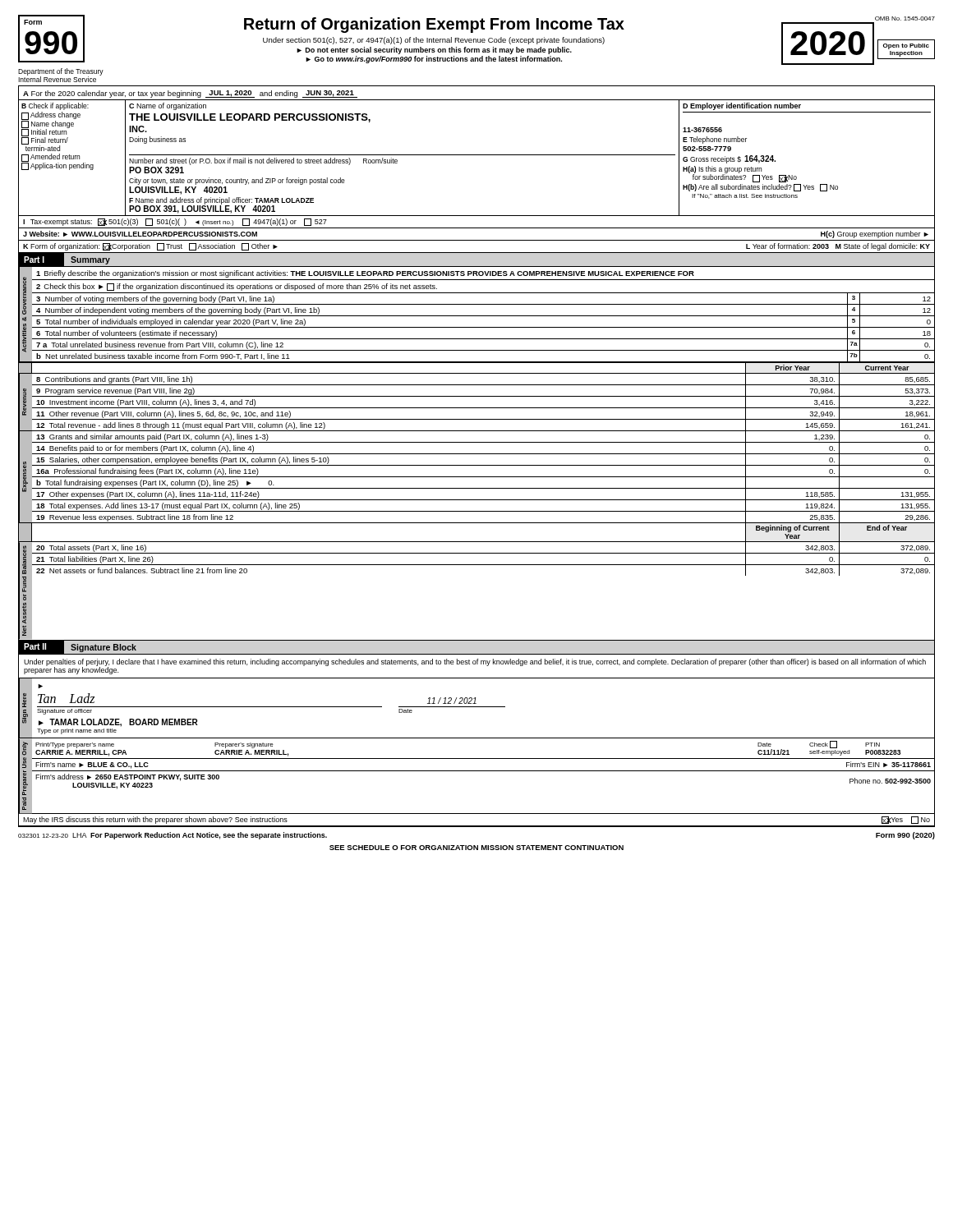Select the text block that reads "► Tan Ladz Signature of officer 11 /"
The height and width of the screenshot is (1232, 953).
click(x=271, y=698)
